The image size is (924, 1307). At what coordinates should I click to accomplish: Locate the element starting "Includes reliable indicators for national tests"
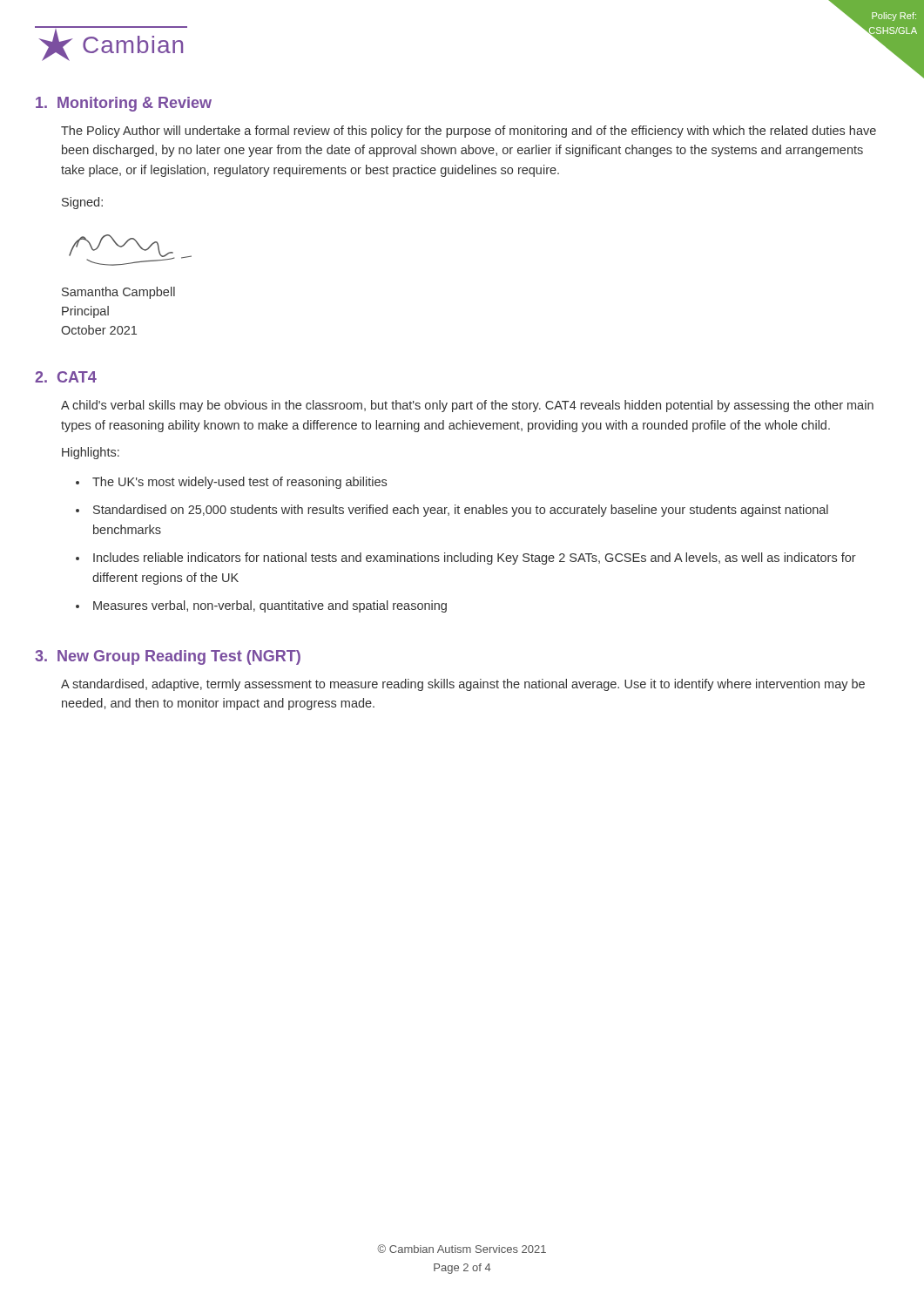pyautogui.click(x=474, y=568)
